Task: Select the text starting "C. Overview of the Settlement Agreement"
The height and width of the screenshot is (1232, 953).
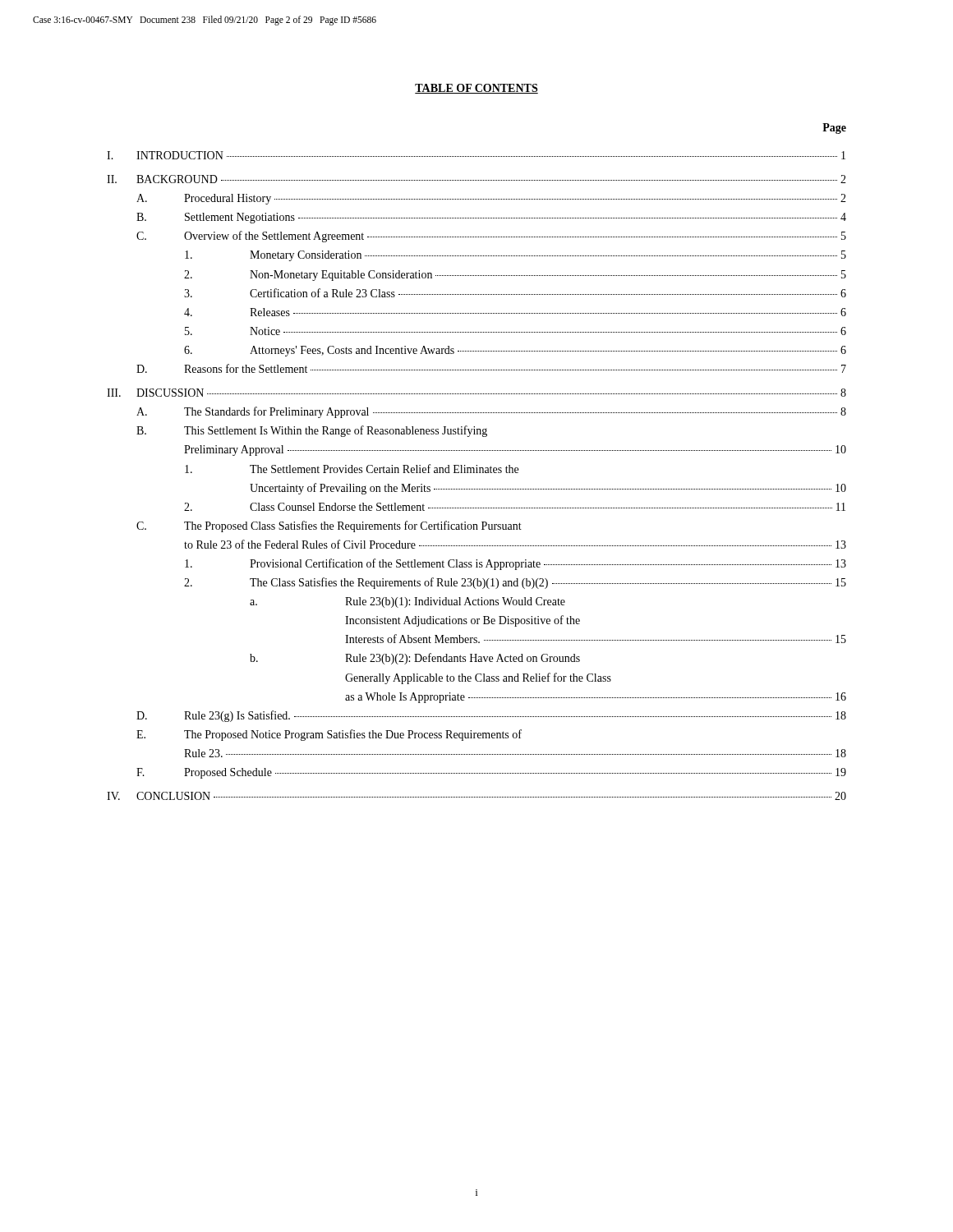Action: (491, 236)
